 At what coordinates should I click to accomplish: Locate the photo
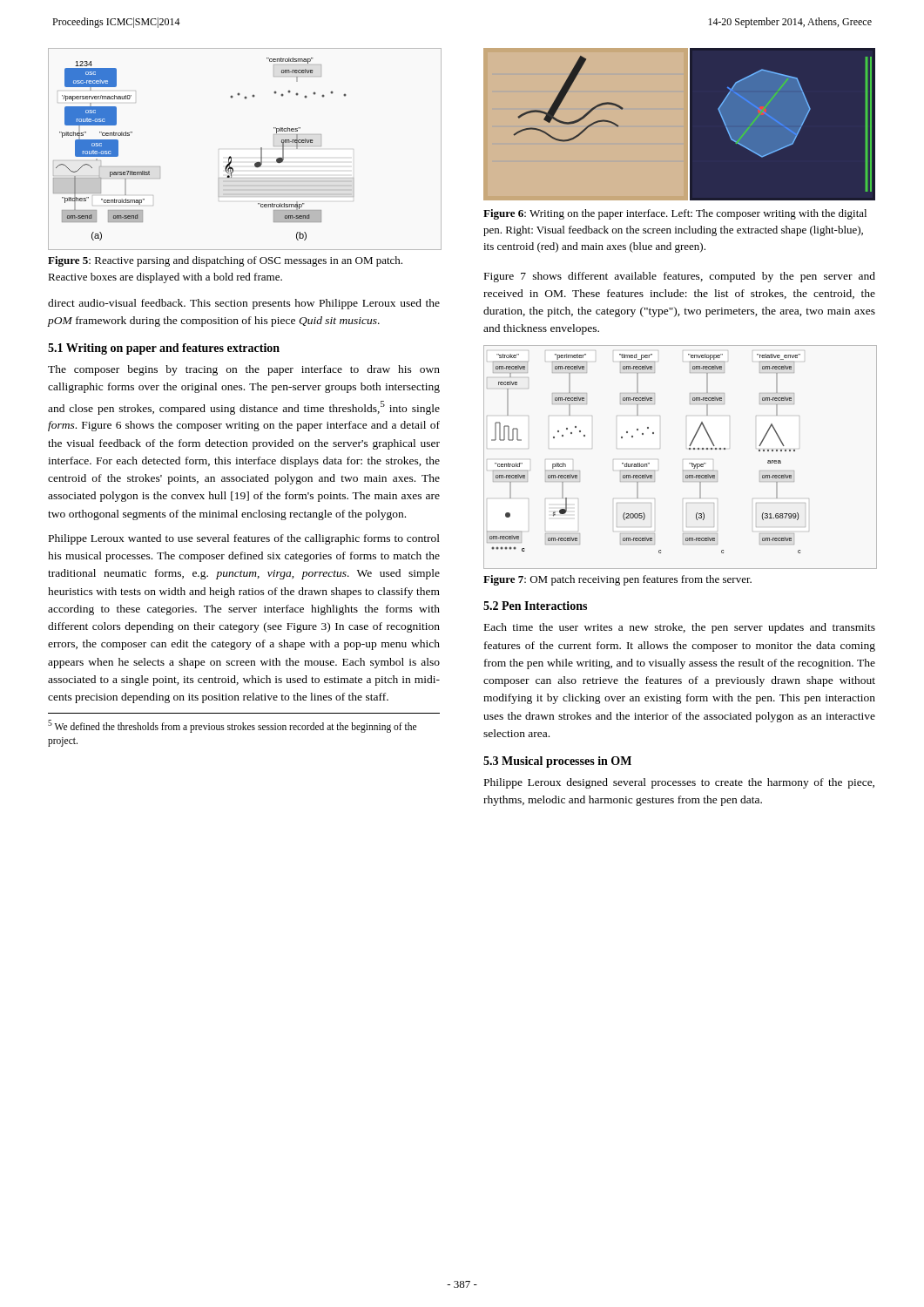pos(679,124)
